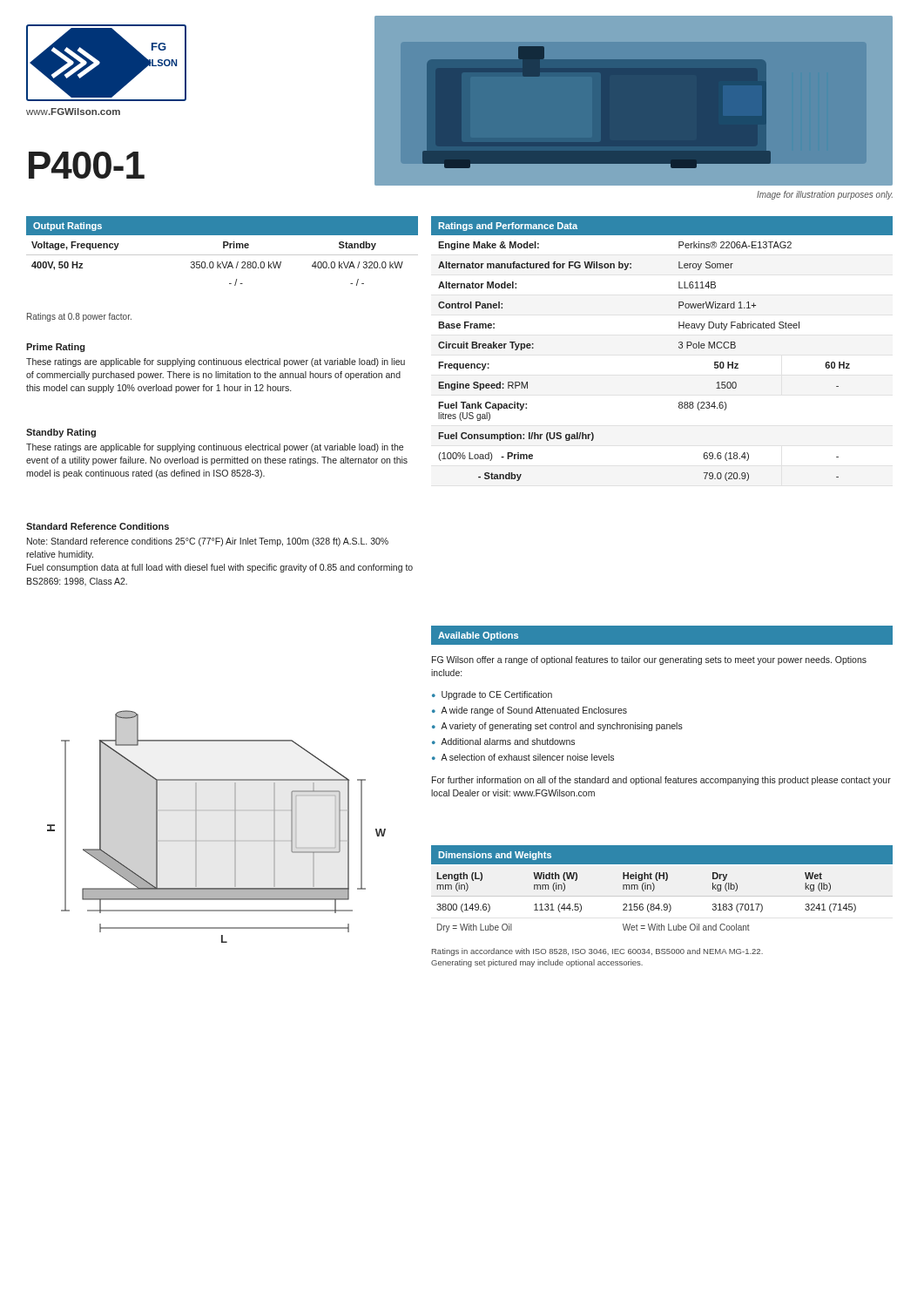Screen dimensions: 1307x924
Task: Find the table that mentions "Height (H) mm (in)"
Action: pos(662,891)
